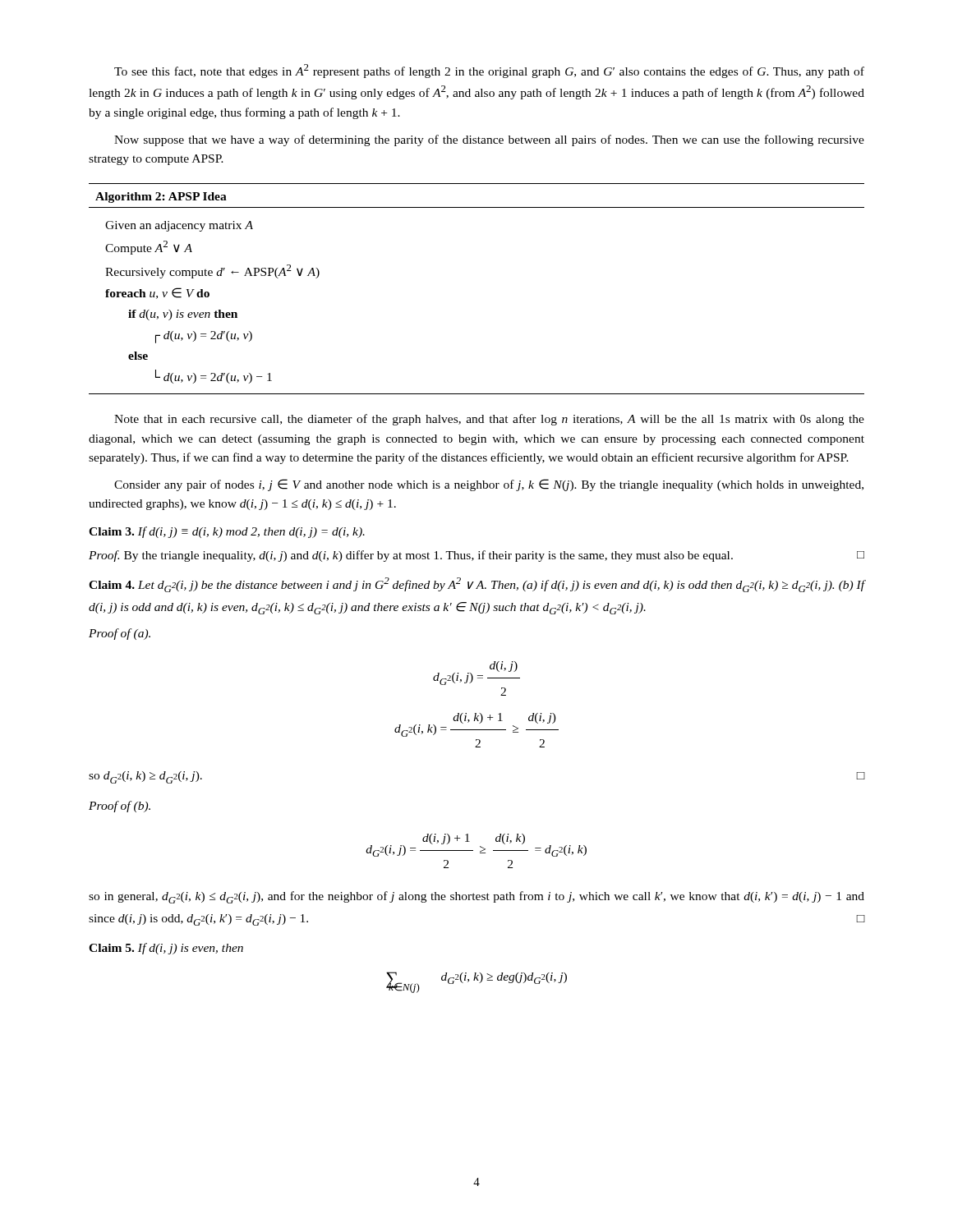Find the block on this page that starts "Consider any pair of nodes i, j ∈"
953x1232 pixels.
476,494
